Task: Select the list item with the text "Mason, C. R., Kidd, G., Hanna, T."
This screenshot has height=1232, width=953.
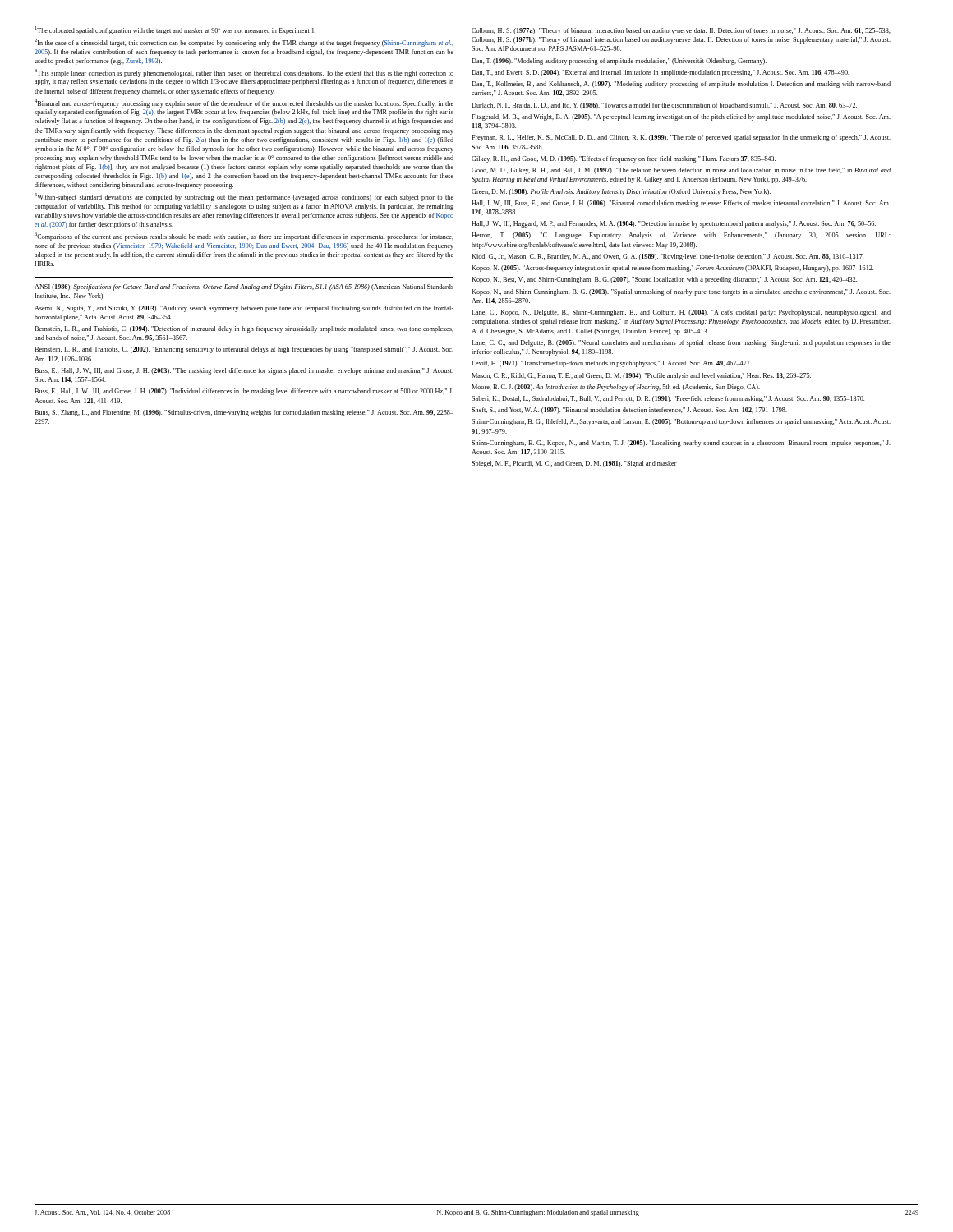Action: (641, 375)
